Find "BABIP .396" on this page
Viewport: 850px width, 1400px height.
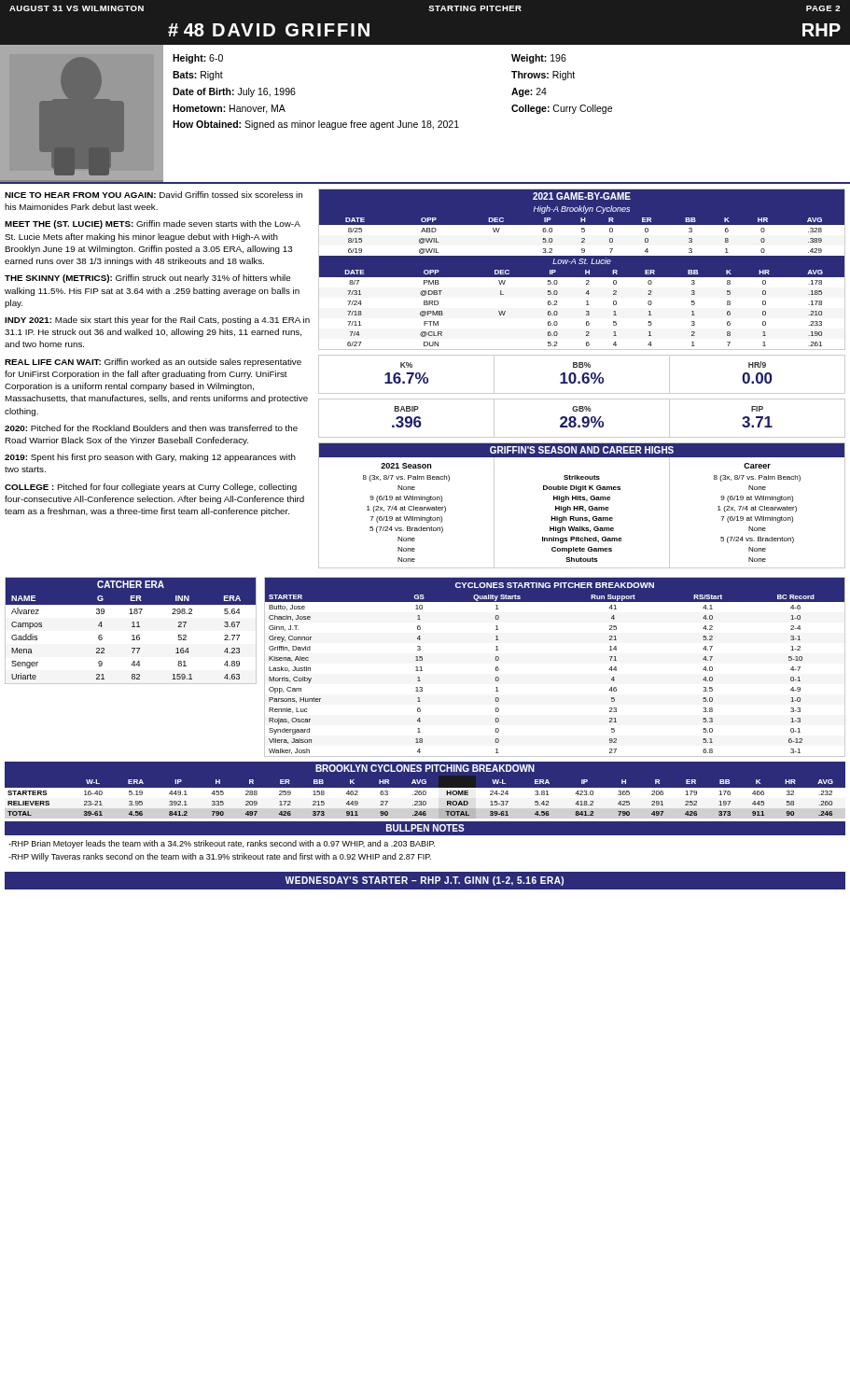tap(406, 418)
